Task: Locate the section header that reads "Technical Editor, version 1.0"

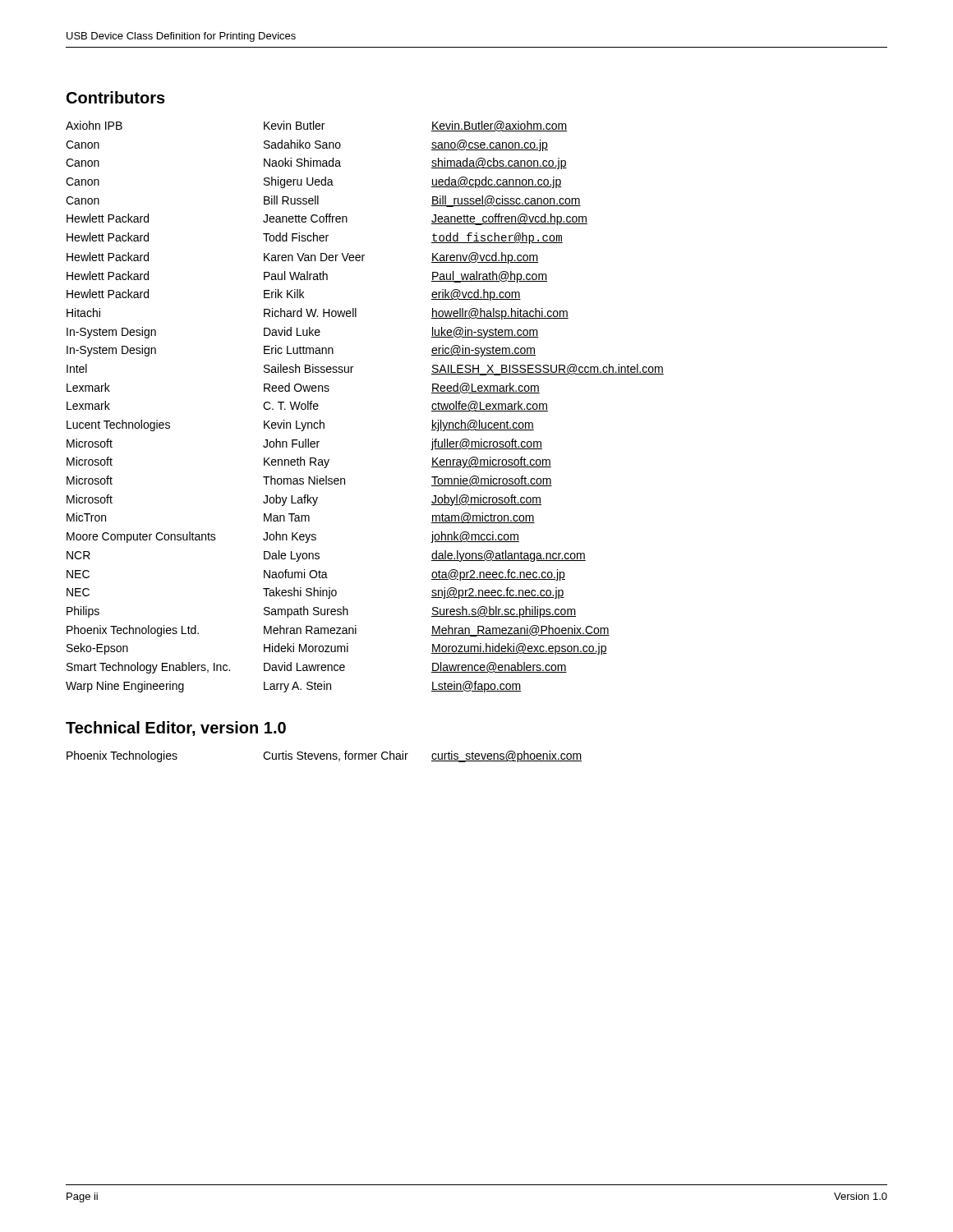Action: coord(176,728)
